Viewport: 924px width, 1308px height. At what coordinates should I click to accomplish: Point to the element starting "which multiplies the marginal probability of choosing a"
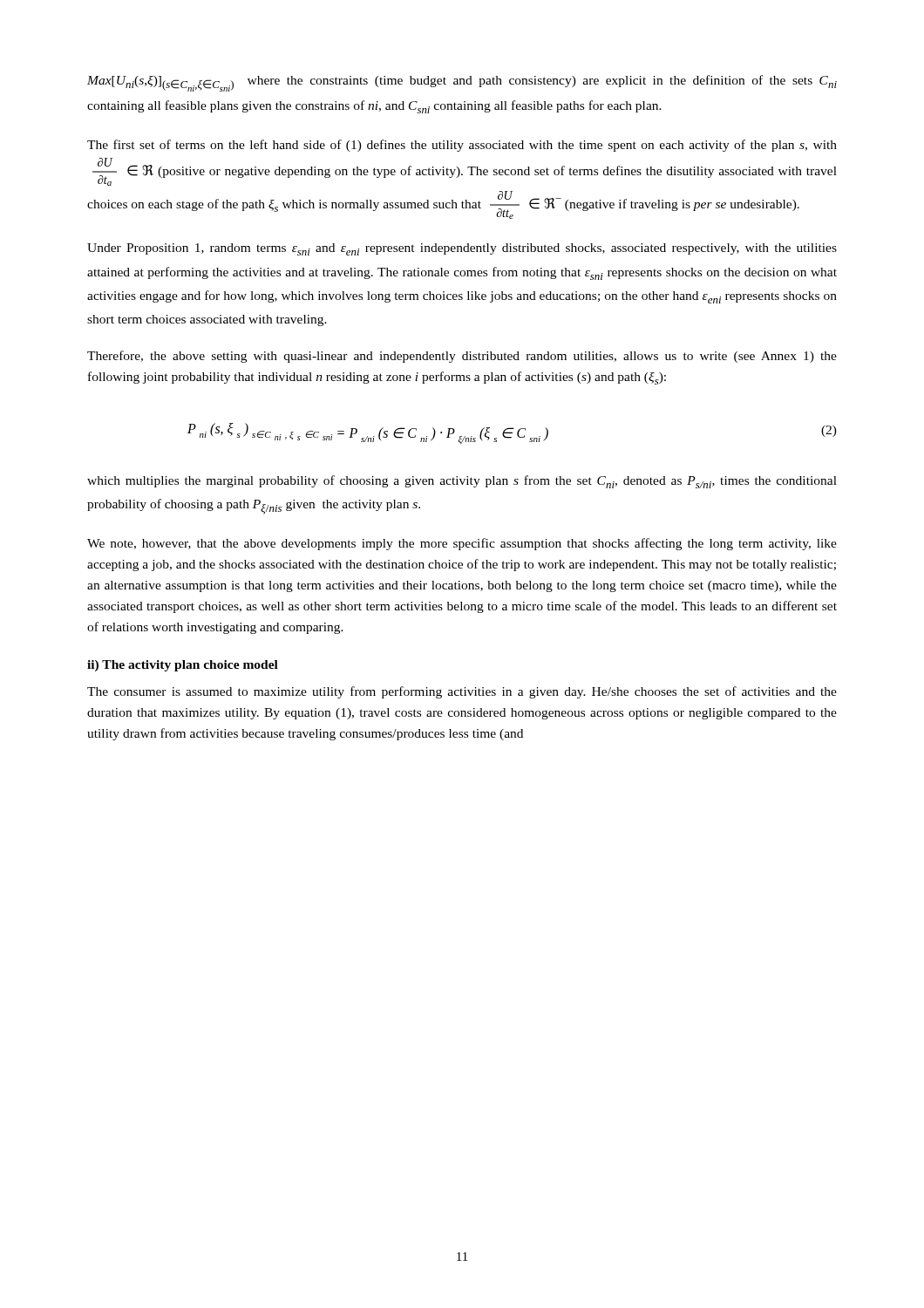click(462, 494)
